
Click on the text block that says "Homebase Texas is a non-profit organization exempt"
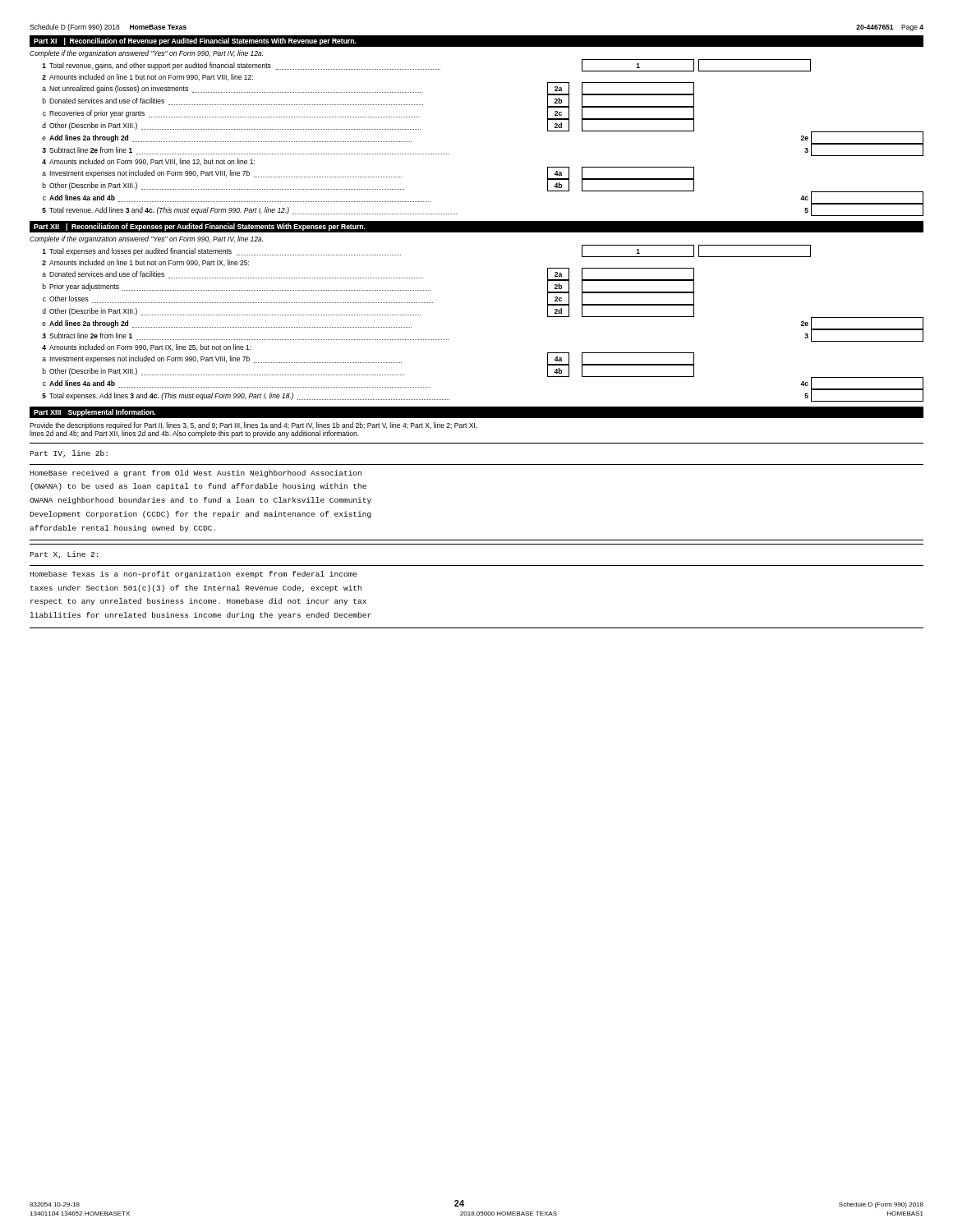click(194, 575)
